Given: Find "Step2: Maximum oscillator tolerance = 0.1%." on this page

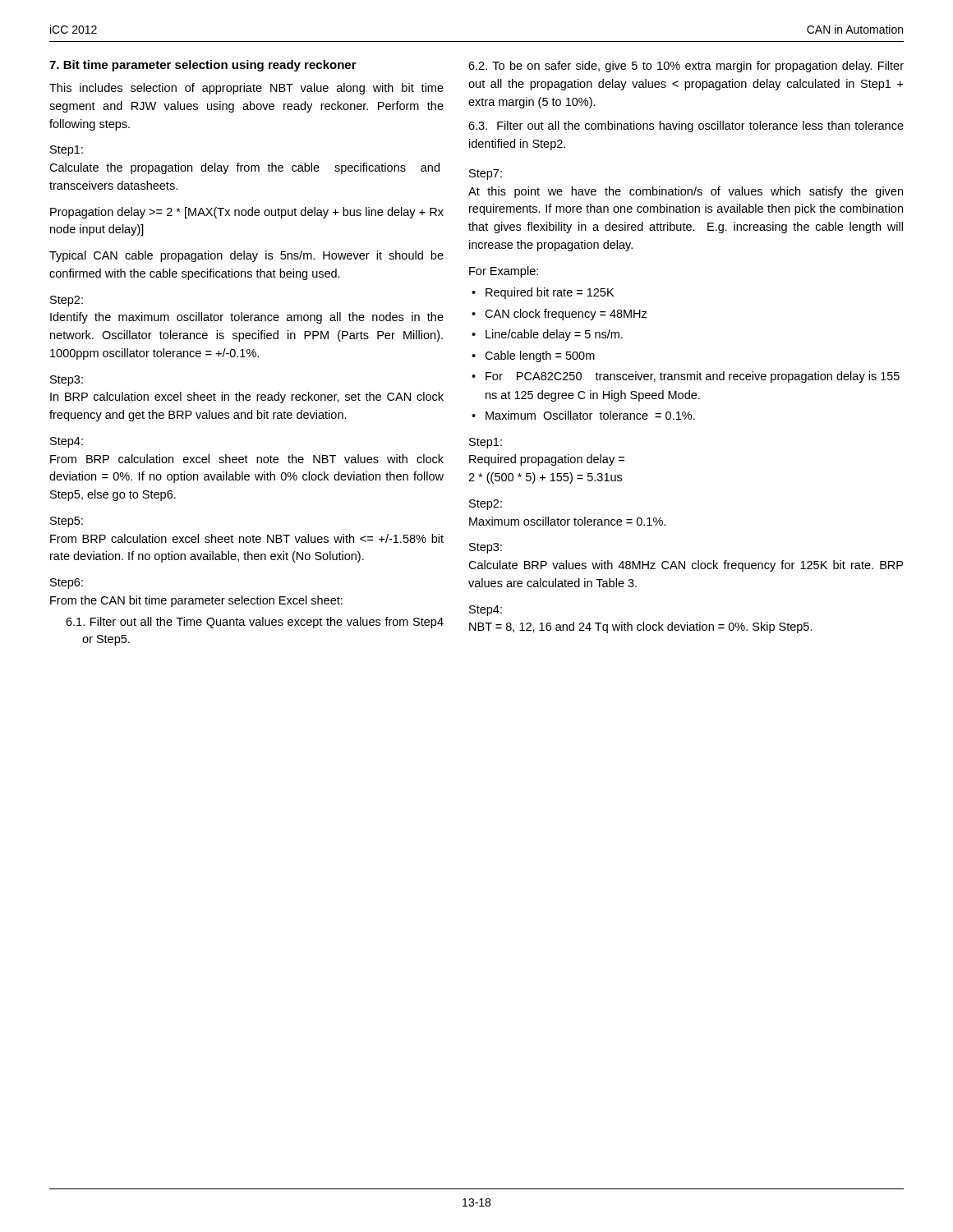Looking at the screenshot, I should (x=567, y=512).
